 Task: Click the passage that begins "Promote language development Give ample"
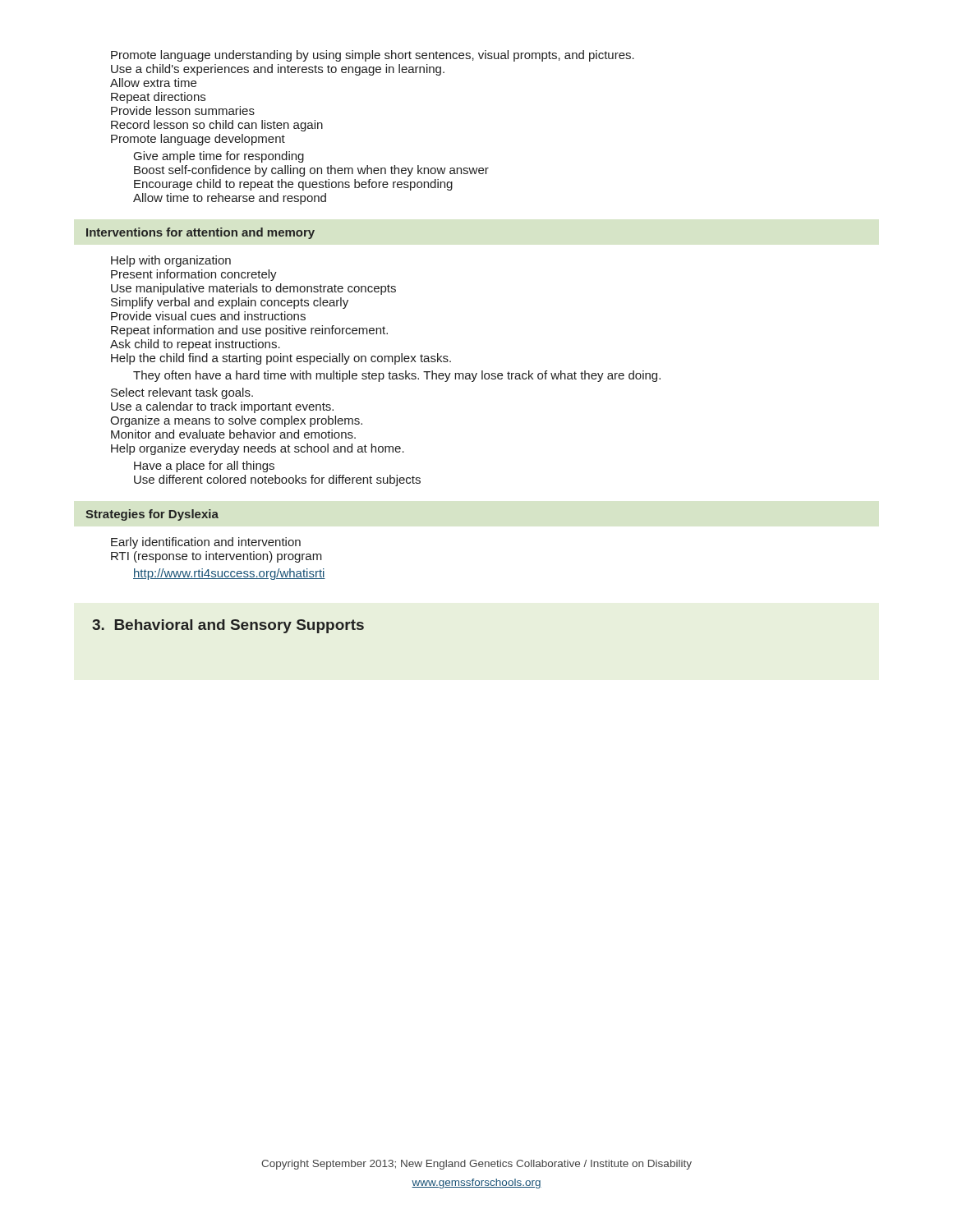[495, 168]
